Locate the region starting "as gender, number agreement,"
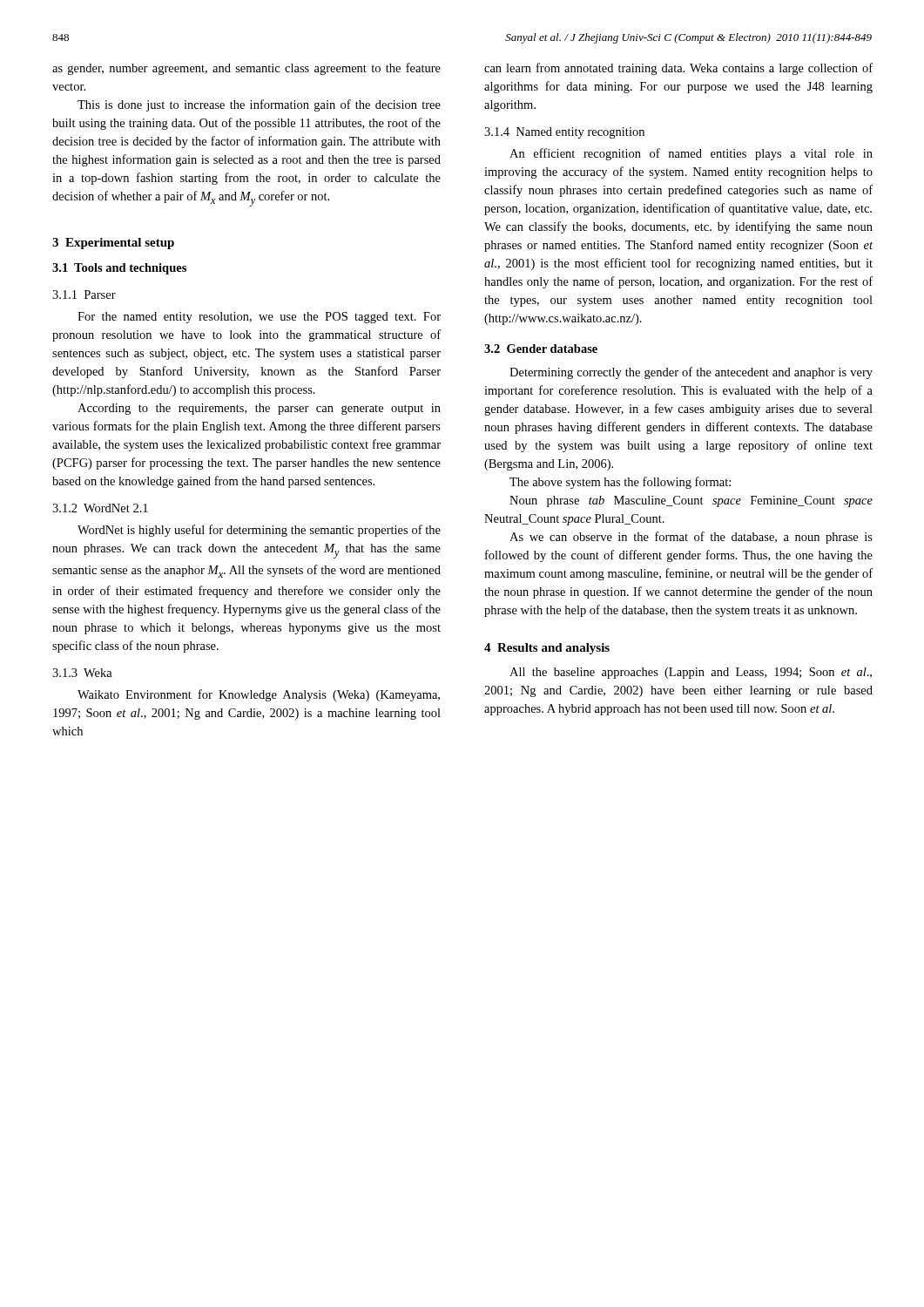 coord(246,78)
